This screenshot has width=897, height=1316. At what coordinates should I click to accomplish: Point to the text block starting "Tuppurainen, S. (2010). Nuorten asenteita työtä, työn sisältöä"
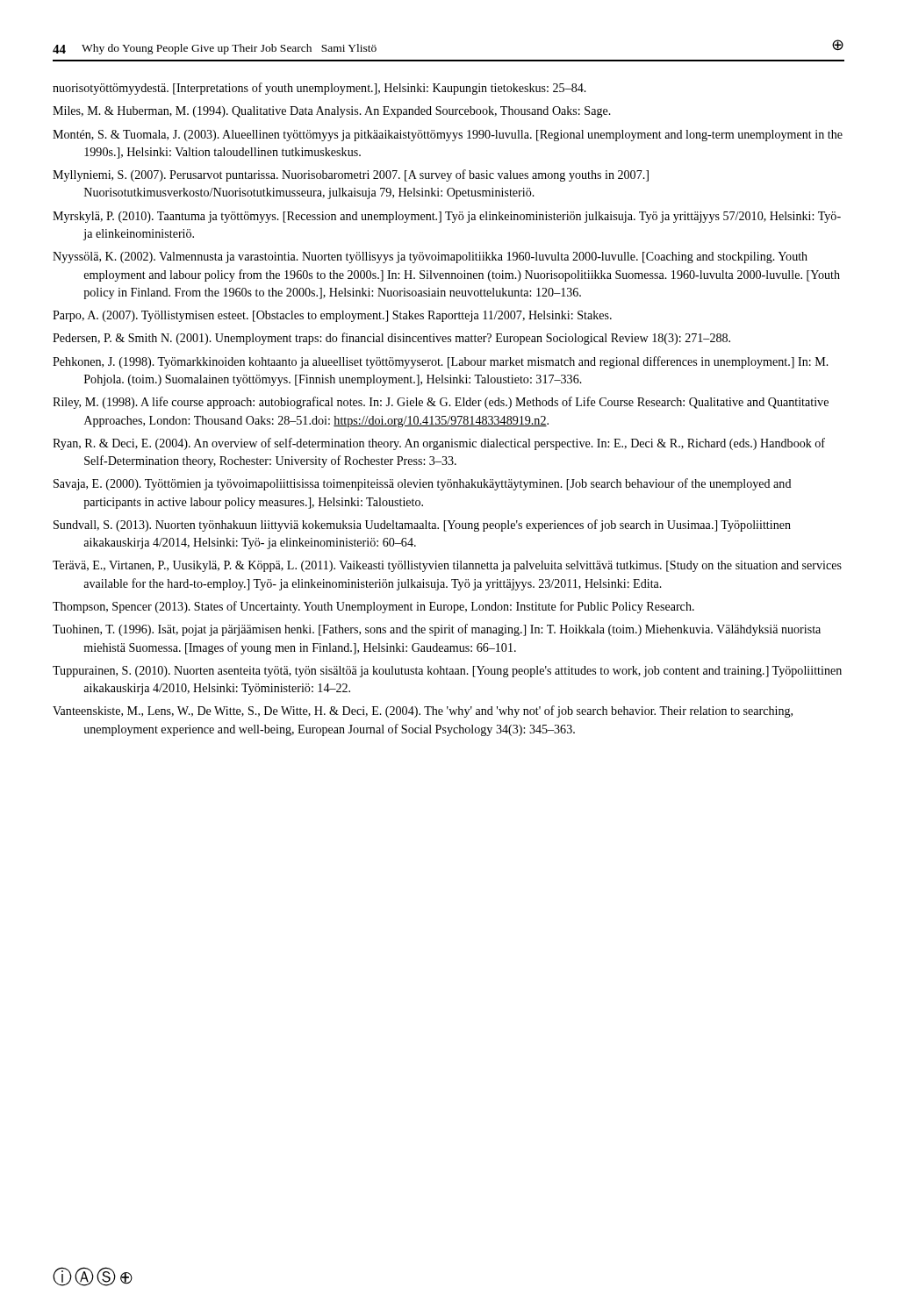tap(447, 679)
